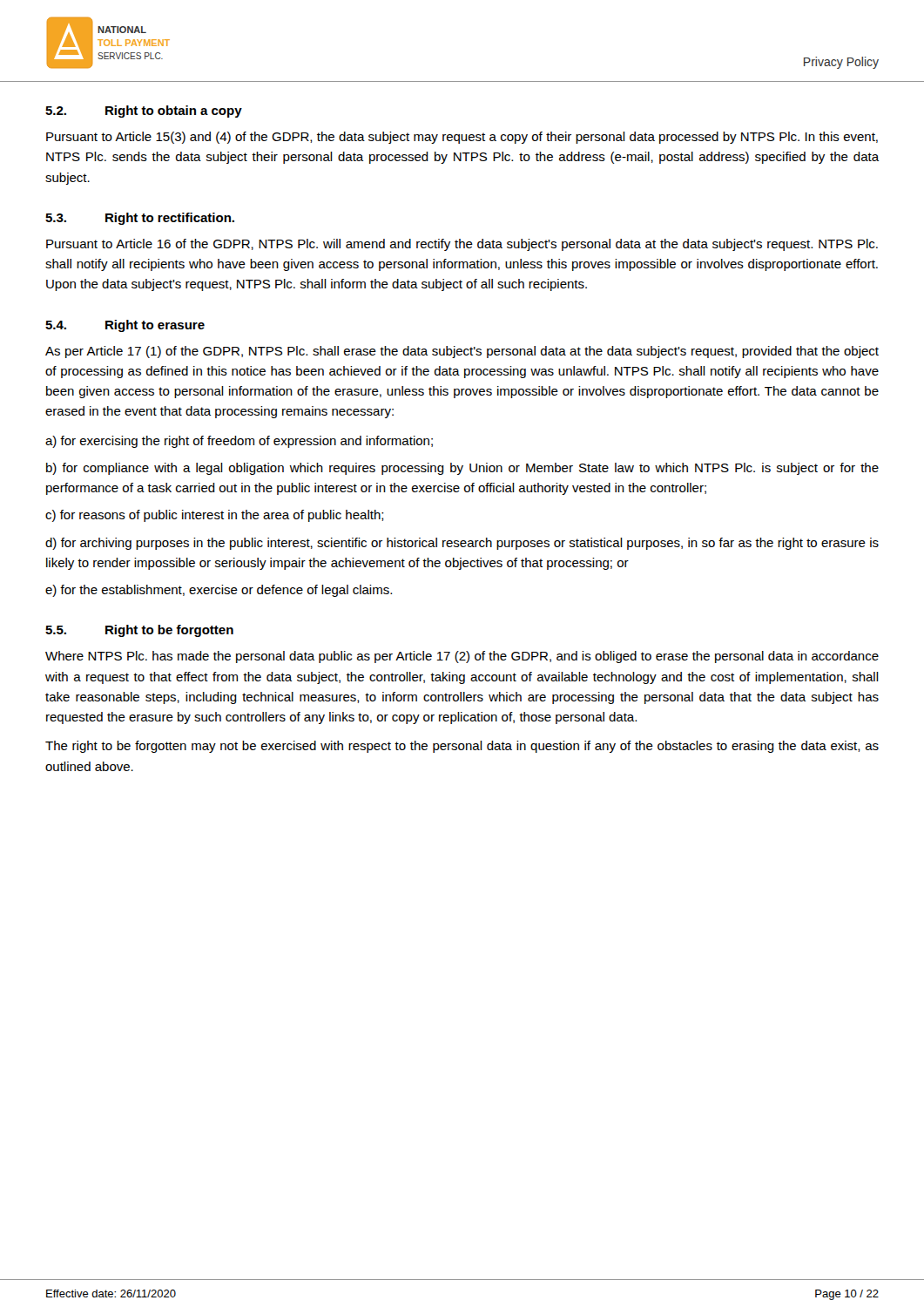Find the passage starting "As per Article 17 (1) of the"
The width and height of the screenshot is (924, 1307).
click(x=462, y=381)
